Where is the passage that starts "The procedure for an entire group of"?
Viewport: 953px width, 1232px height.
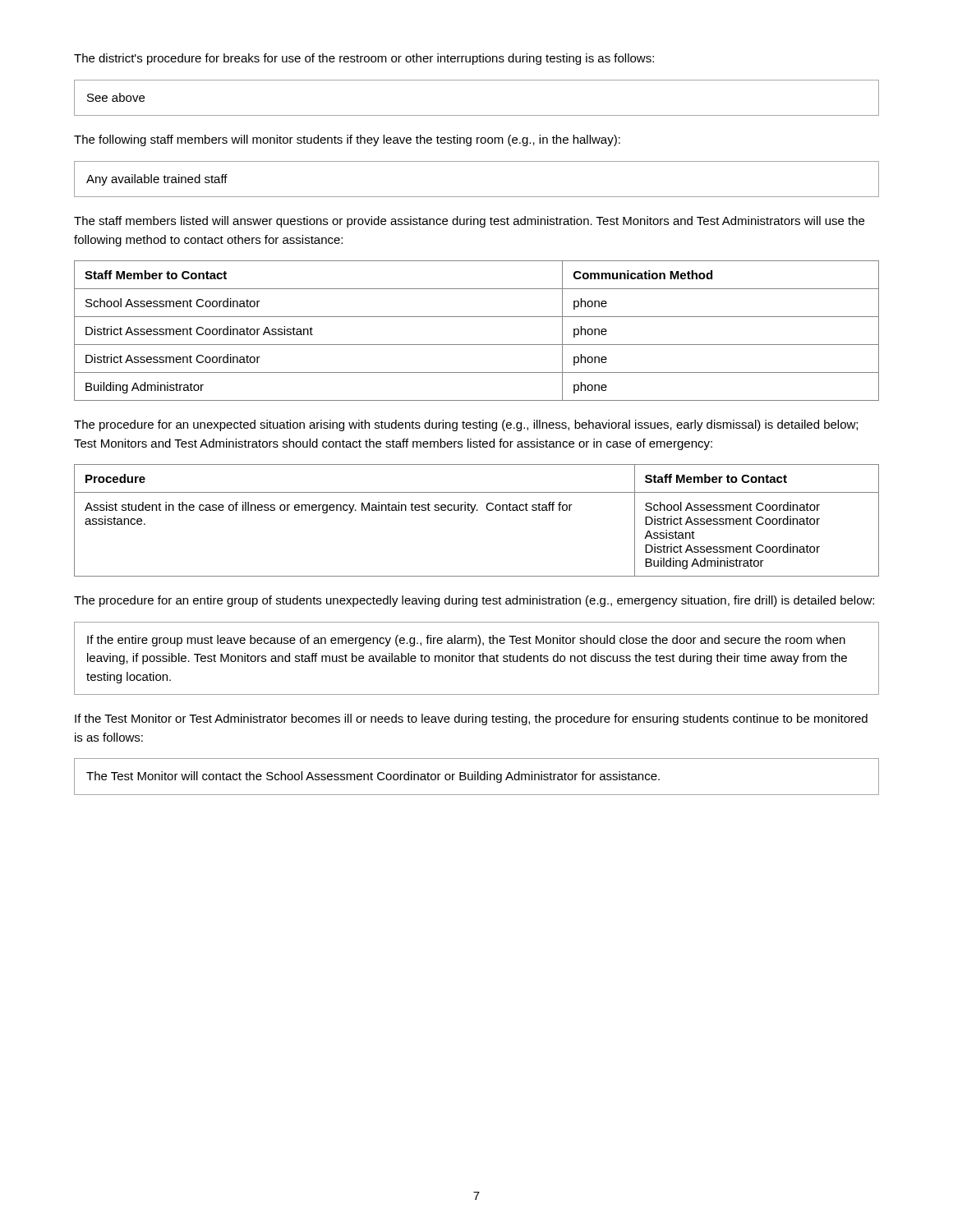[x=475, y=600]
